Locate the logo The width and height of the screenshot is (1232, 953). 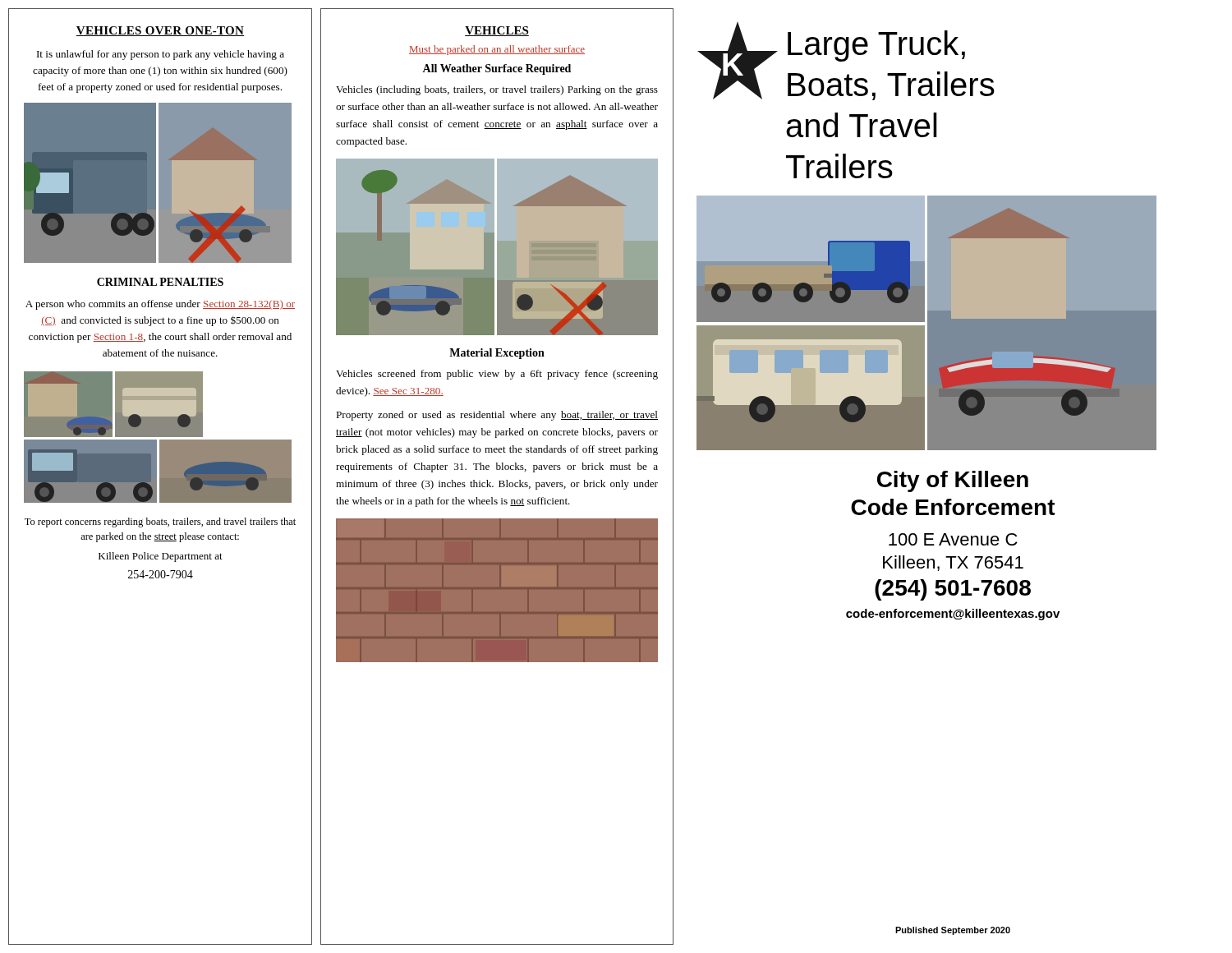pos(738,62)
